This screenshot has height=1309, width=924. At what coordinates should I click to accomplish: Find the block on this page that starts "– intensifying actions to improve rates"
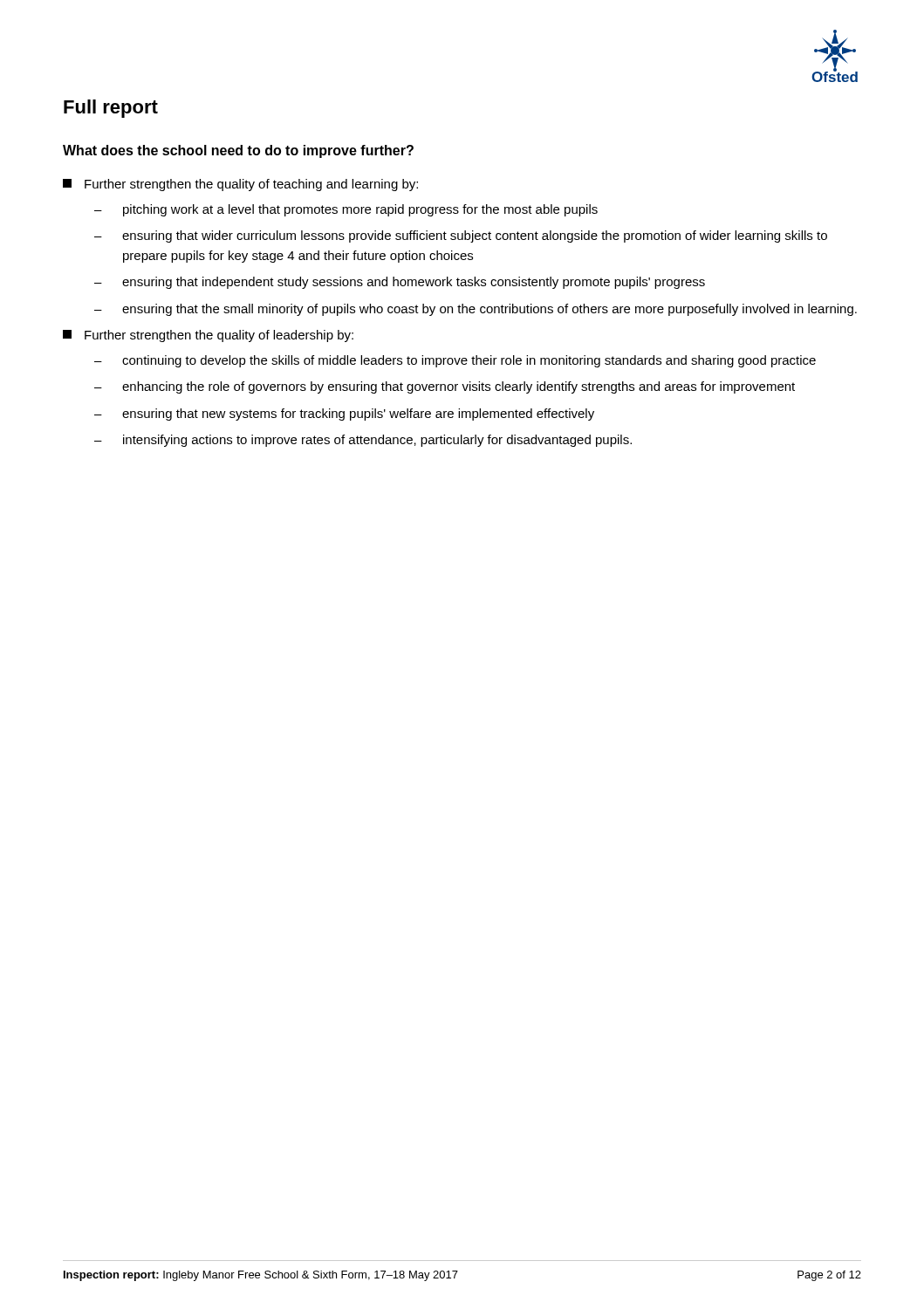(478, 440)
